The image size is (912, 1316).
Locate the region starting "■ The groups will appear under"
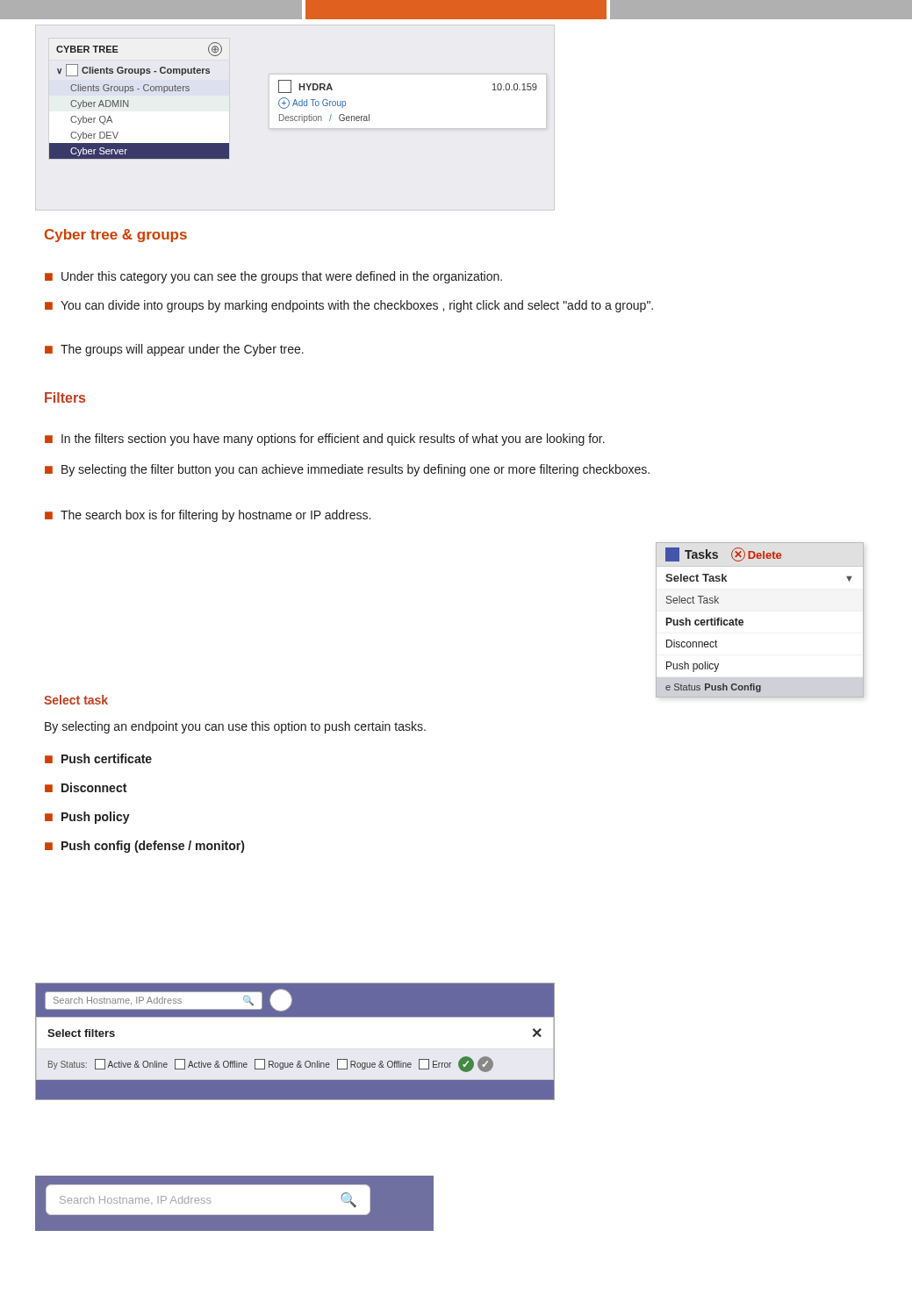point(174,350)
